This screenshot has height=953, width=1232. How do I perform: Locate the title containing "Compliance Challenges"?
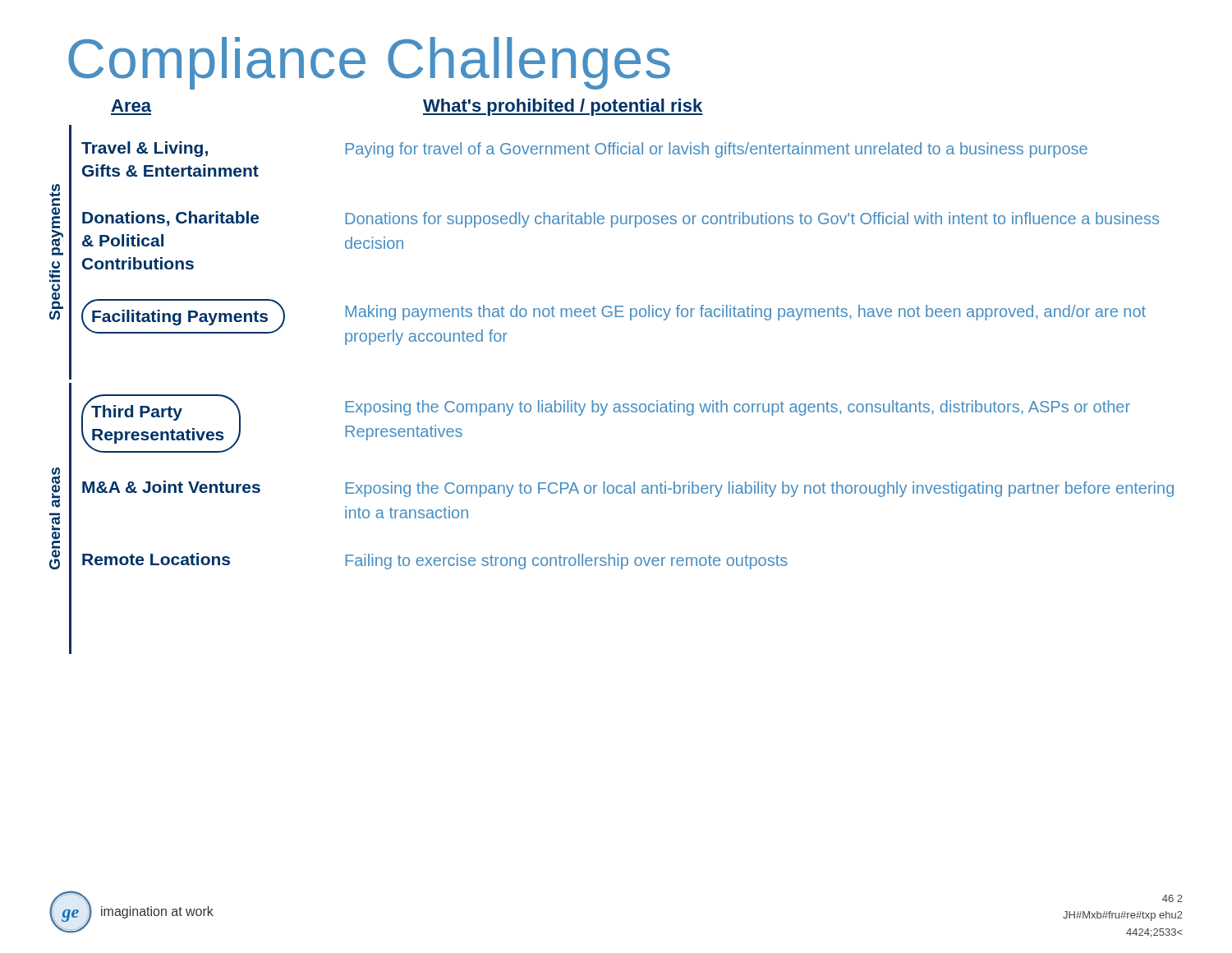coord(369,58)
